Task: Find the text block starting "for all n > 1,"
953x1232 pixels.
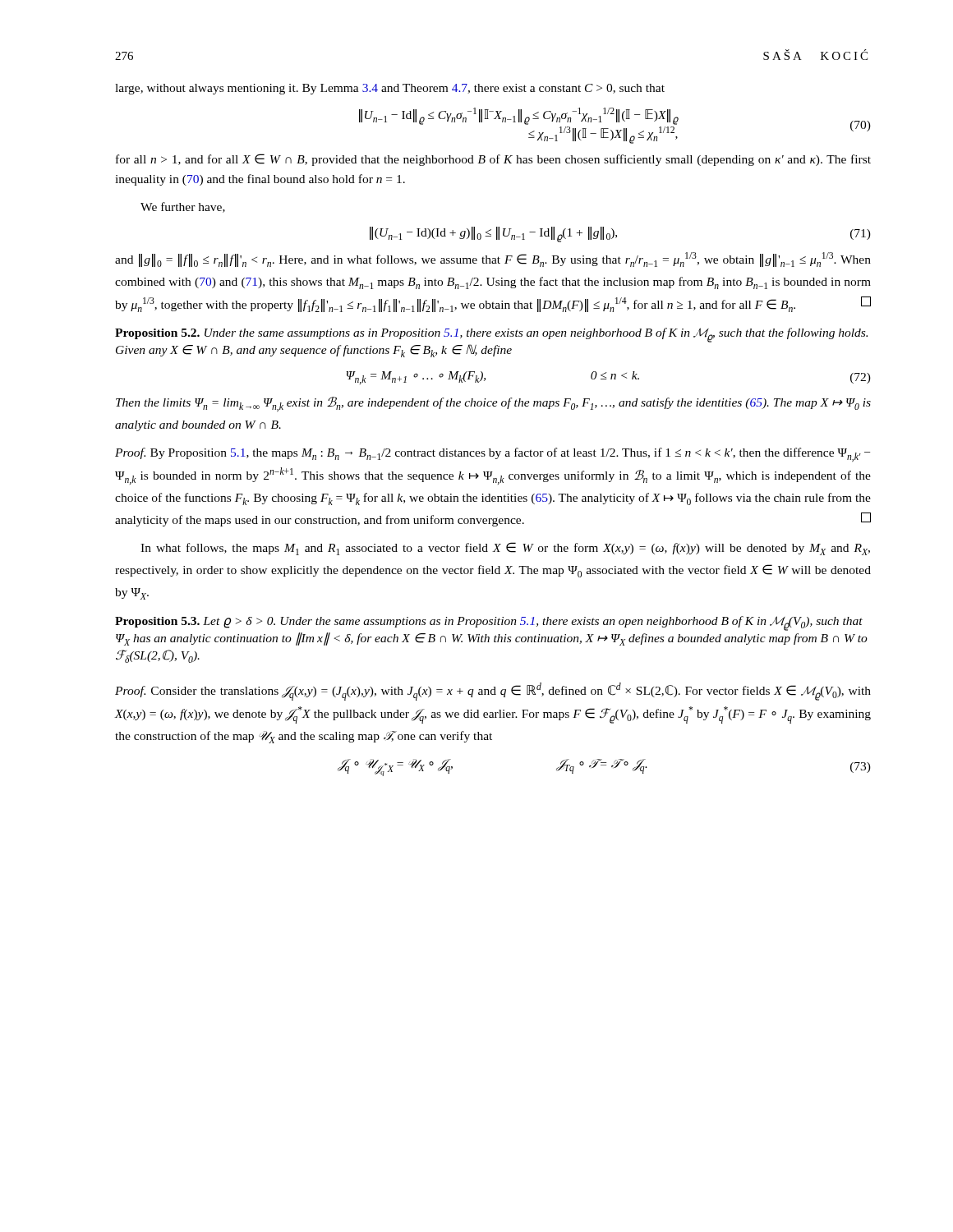Action: (x=493, y=160)
